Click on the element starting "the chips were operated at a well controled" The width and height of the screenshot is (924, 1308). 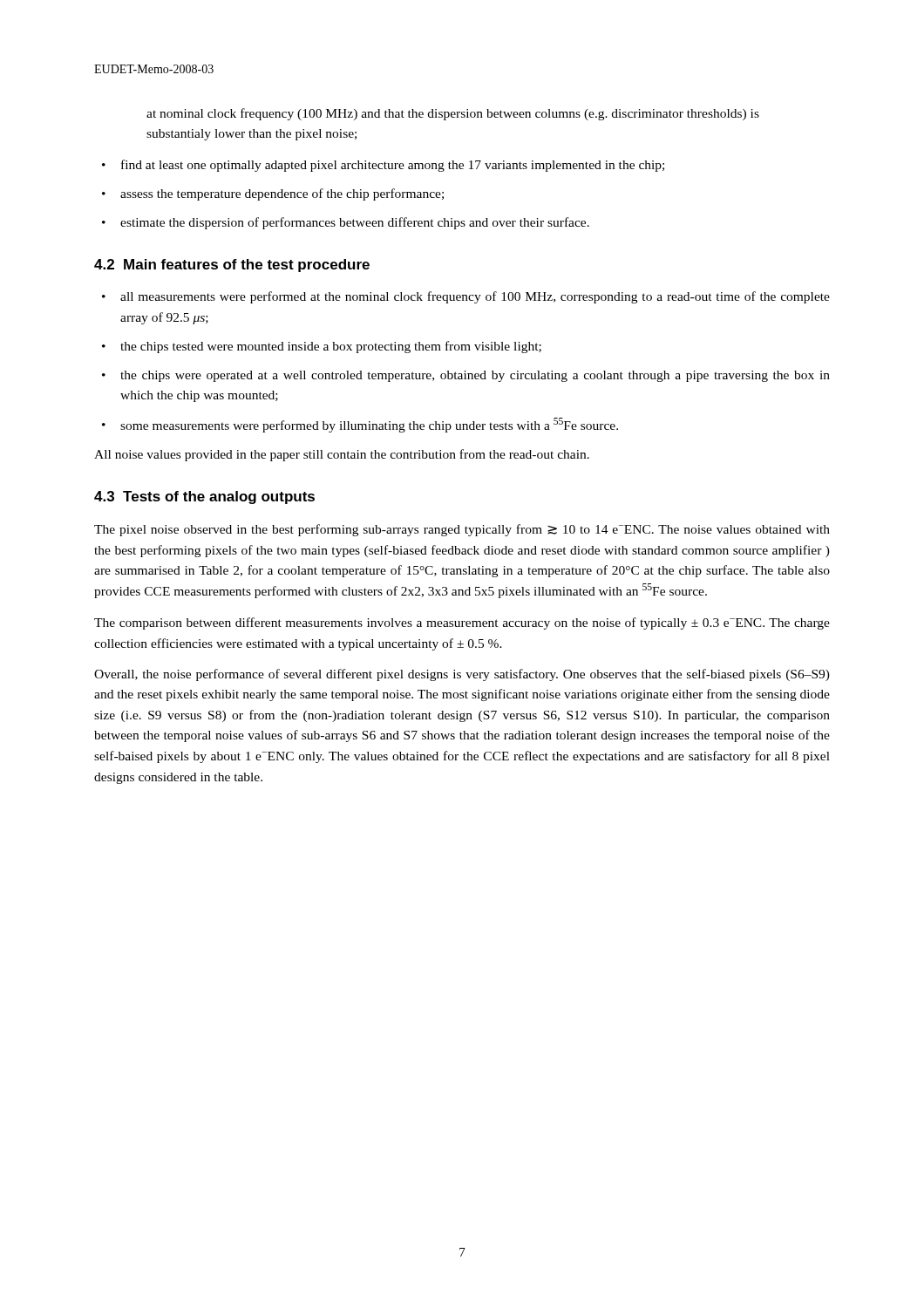click(x=475, y=385)
